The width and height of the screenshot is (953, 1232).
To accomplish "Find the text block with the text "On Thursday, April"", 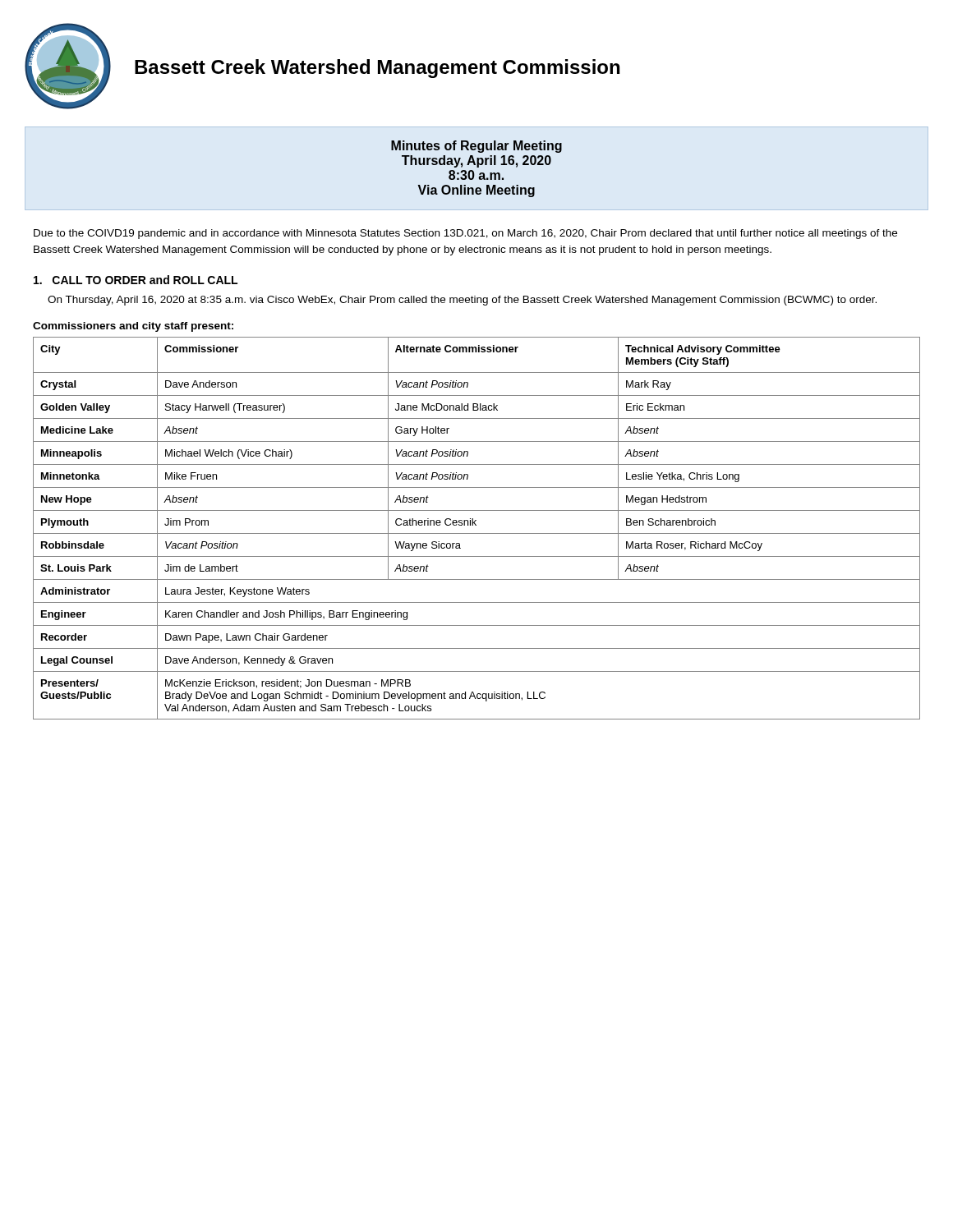I will tap(463, 299).
